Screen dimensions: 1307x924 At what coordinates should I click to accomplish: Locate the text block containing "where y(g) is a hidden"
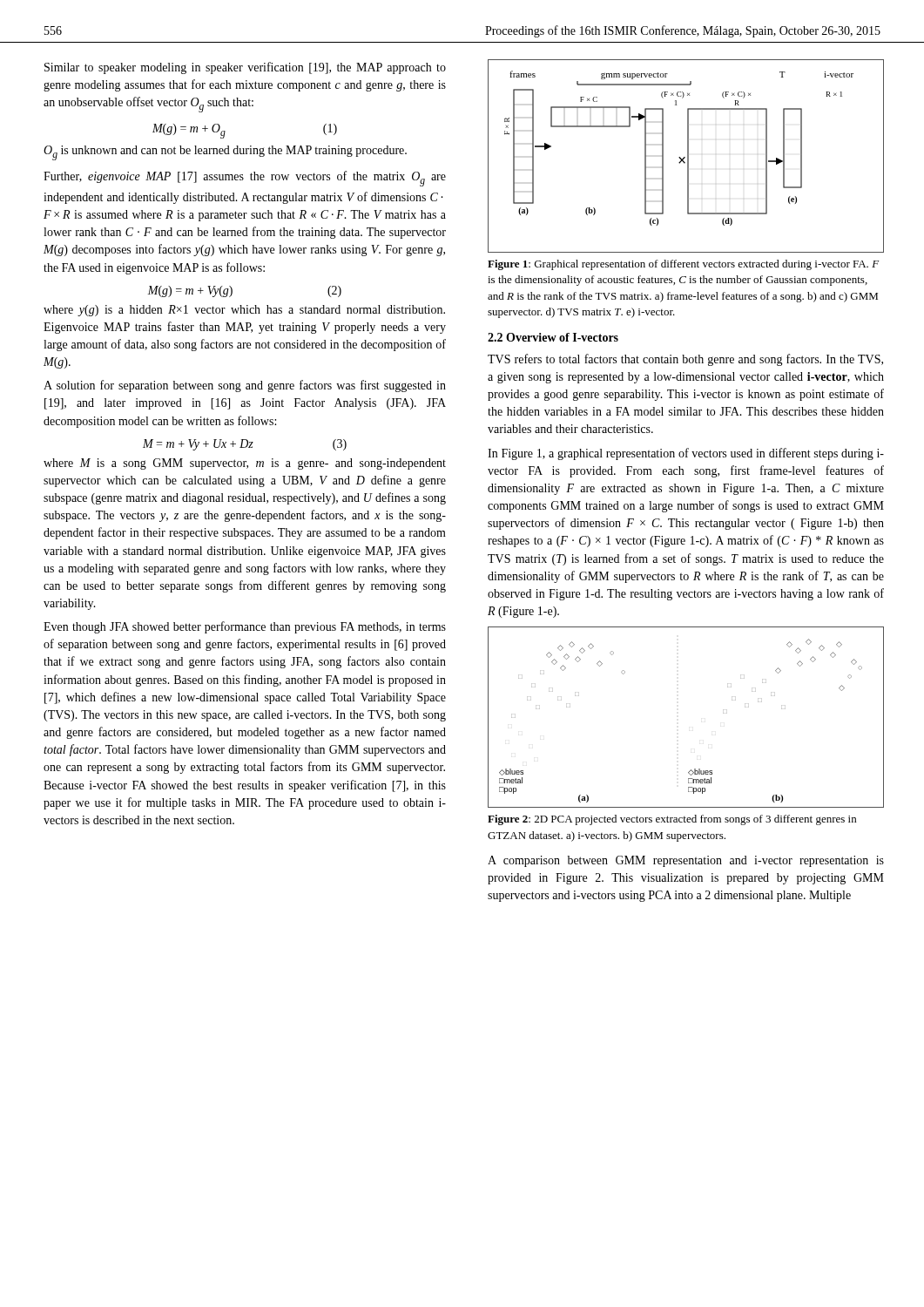[x=245, y=336]
